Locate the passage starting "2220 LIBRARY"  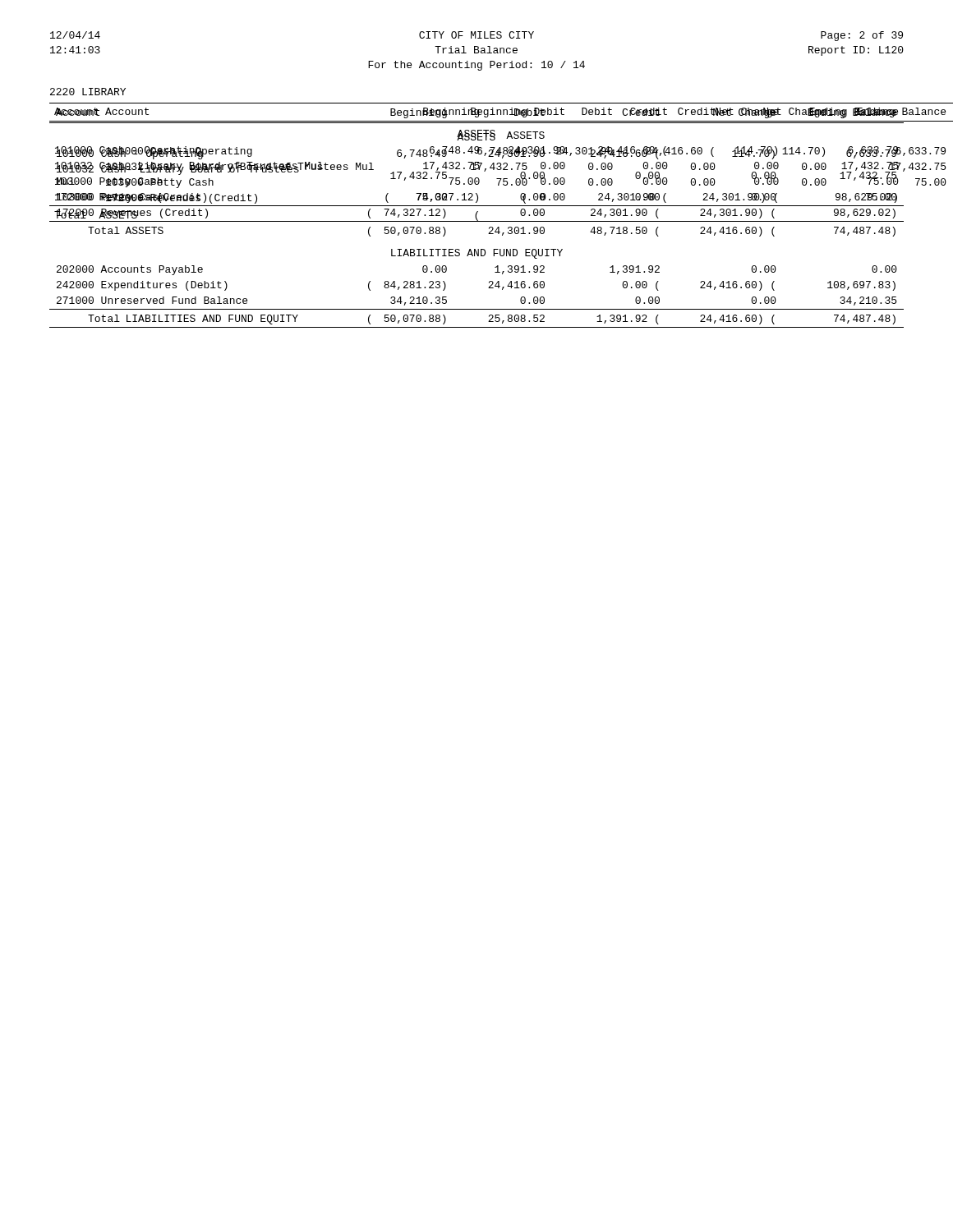tap(88, 92)
